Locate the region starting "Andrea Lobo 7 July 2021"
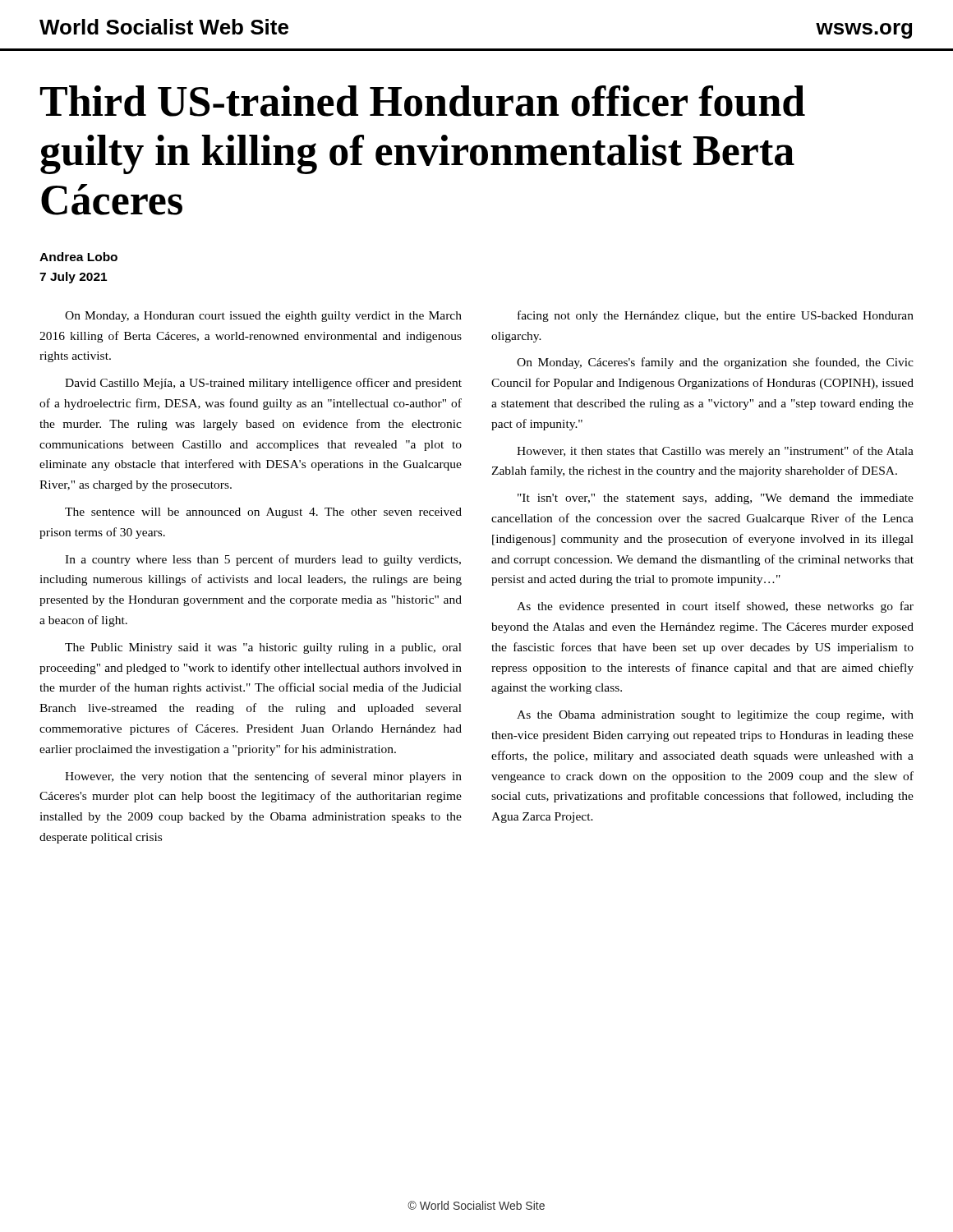Screen dimensions: 1232x953 click(x=78, y=257)
